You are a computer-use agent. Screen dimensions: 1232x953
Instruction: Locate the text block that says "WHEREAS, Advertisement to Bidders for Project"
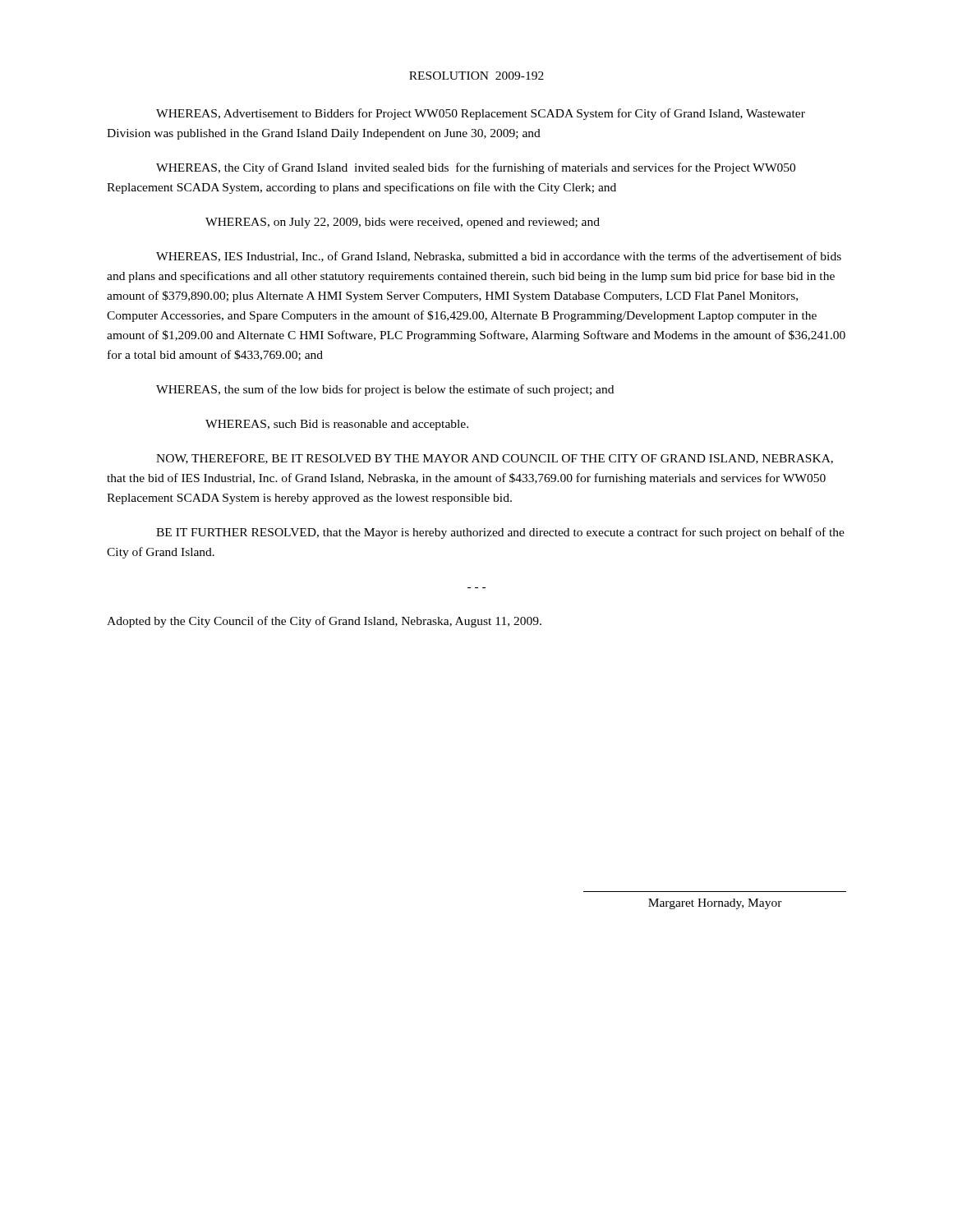click(456, 123)
